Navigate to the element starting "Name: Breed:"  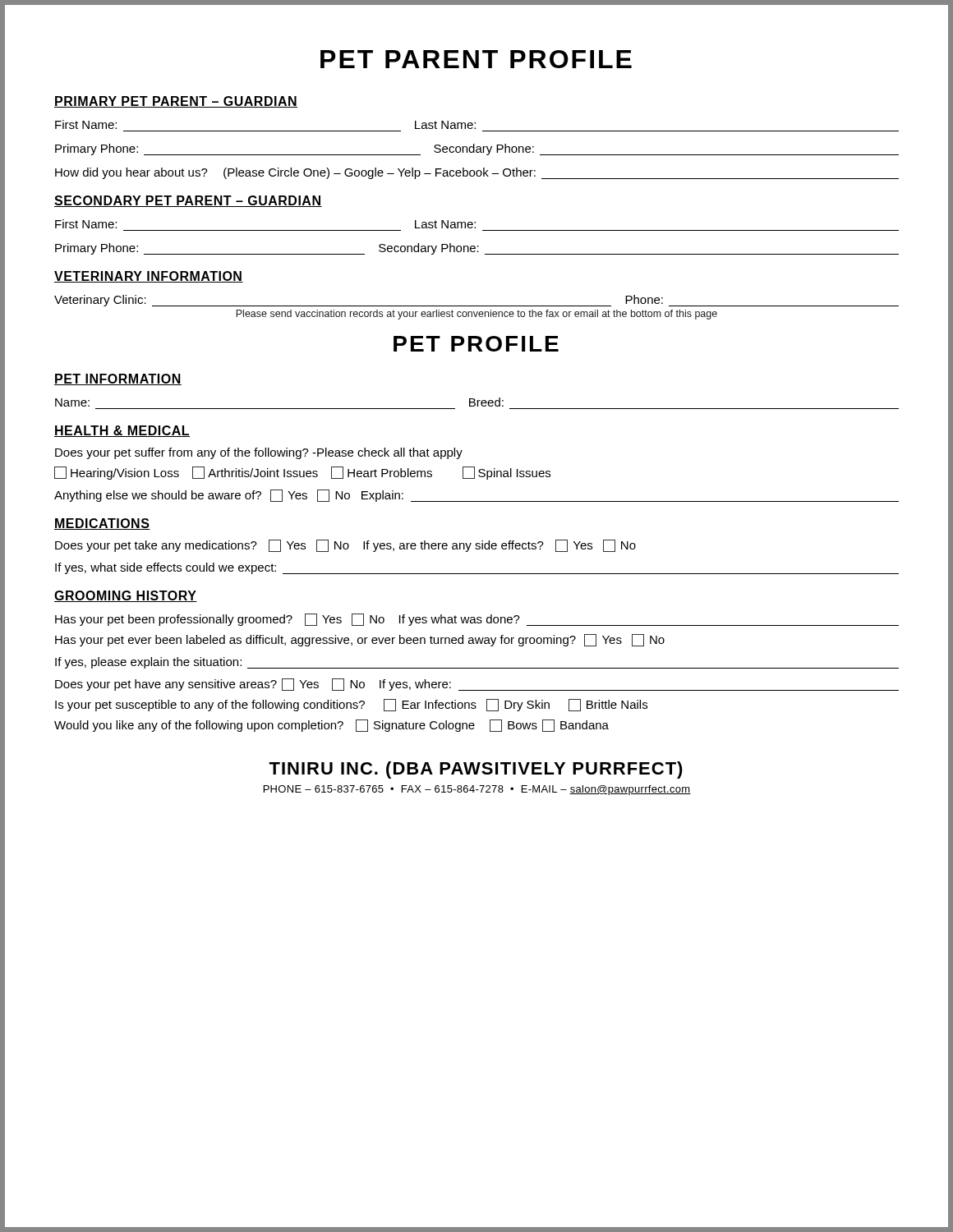tap(476, 401)
